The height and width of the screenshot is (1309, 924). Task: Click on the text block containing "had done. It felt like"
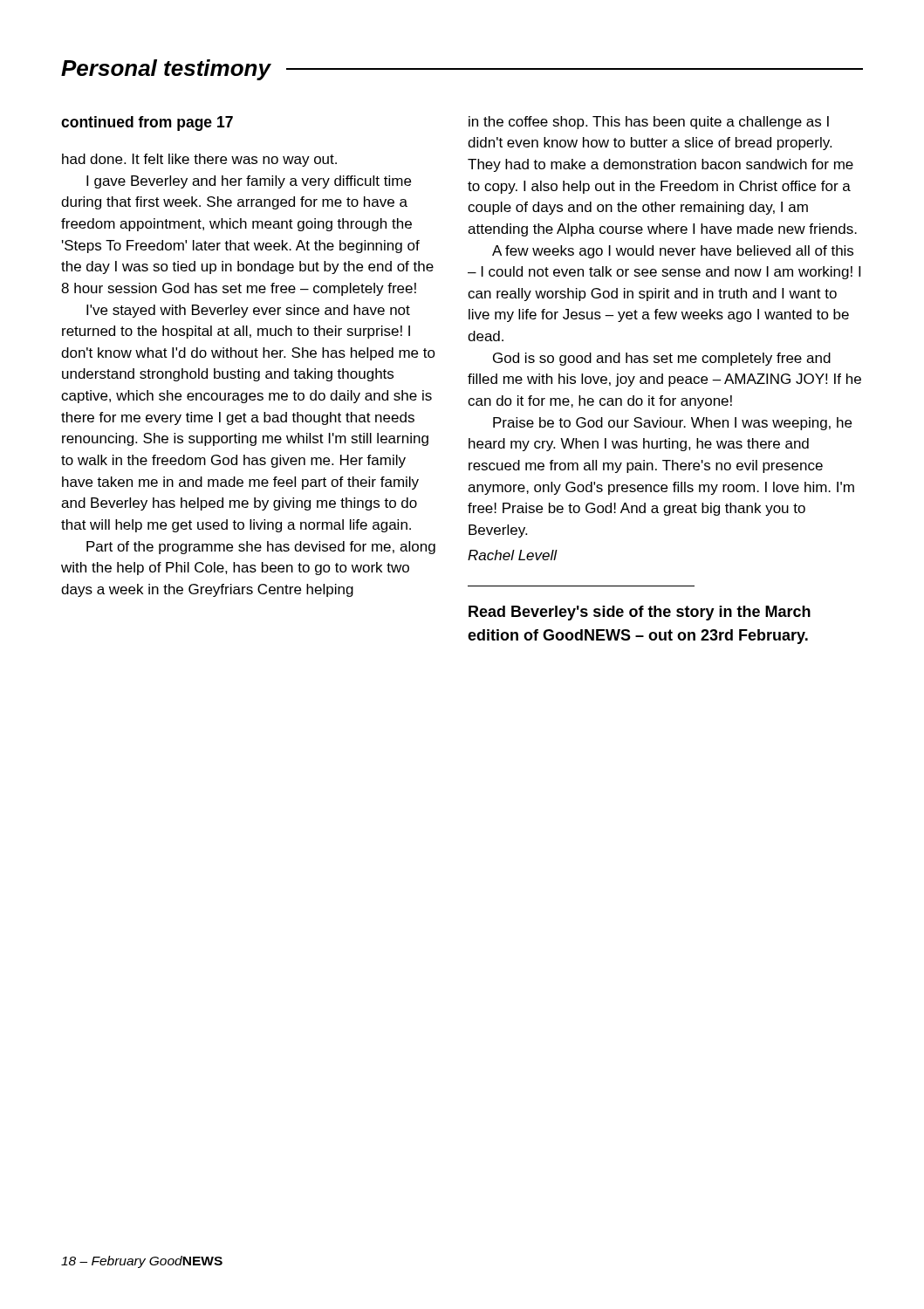point(249,375)
